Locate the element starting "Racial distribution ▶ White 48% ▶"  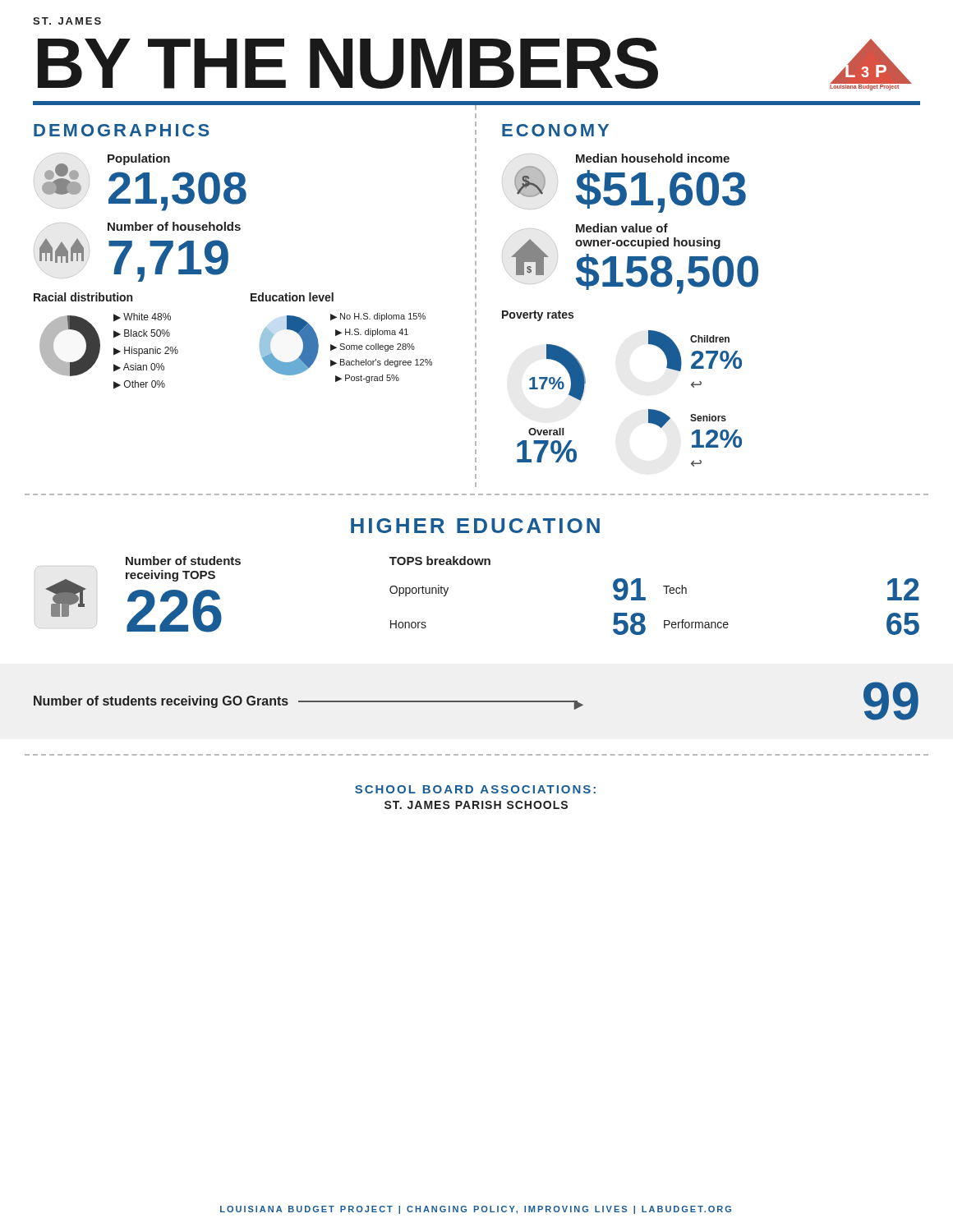137,342
